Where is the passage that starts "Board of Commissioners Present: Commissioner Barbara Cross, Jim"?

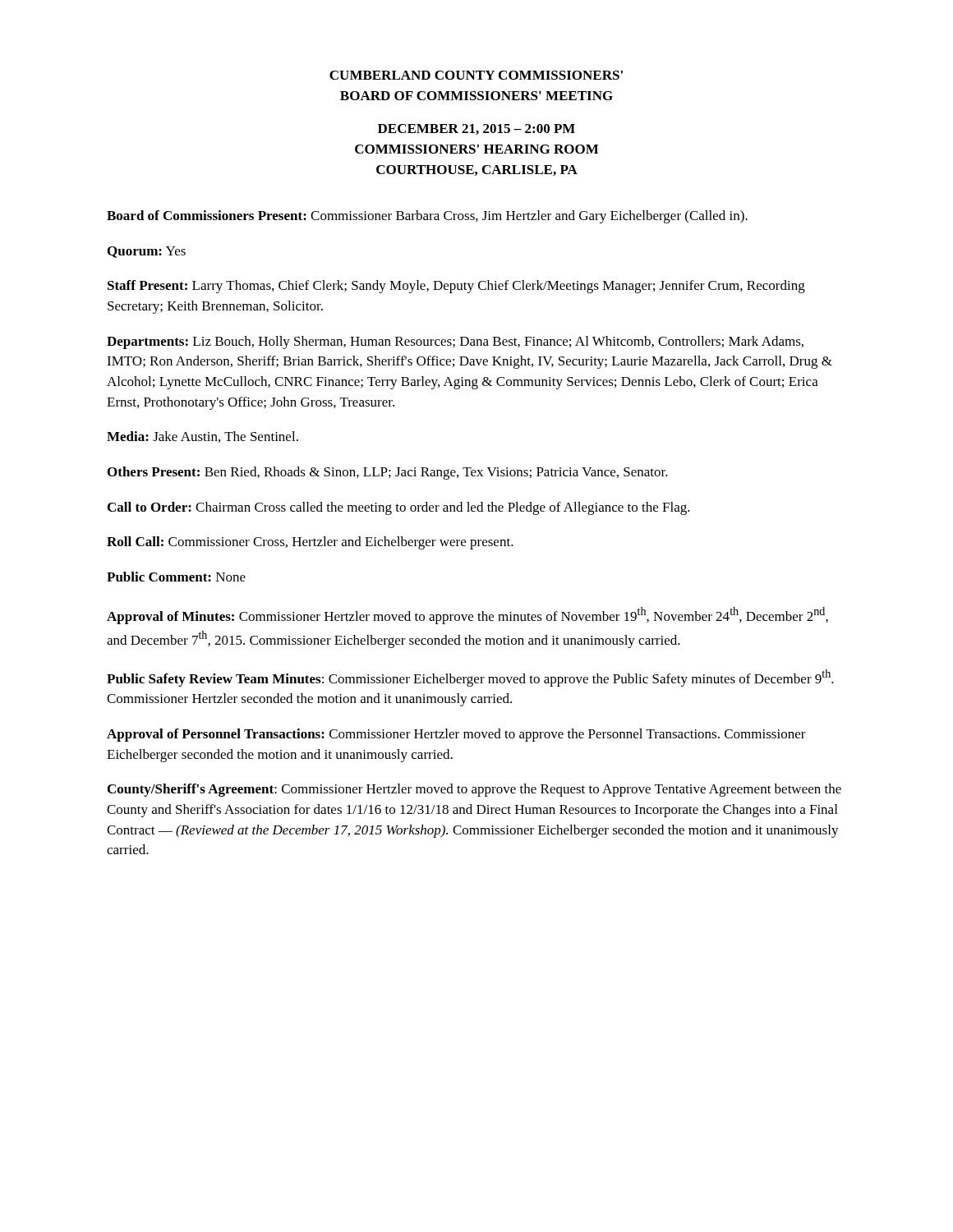pyautogui.click(x=428, y=216)
